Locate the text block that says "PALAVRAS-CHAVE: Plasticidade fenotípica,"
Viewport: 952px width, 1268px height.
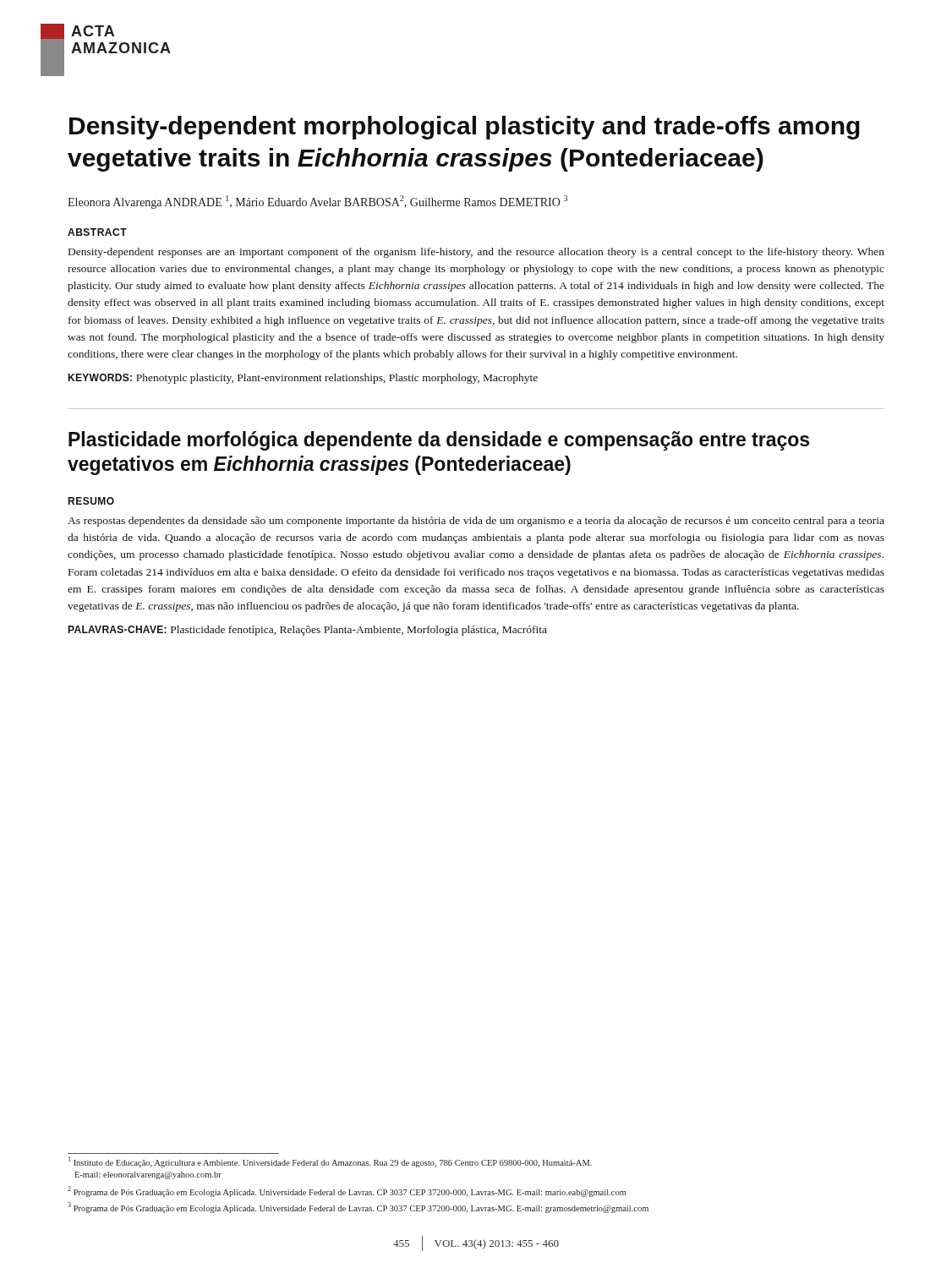(307, 630)
